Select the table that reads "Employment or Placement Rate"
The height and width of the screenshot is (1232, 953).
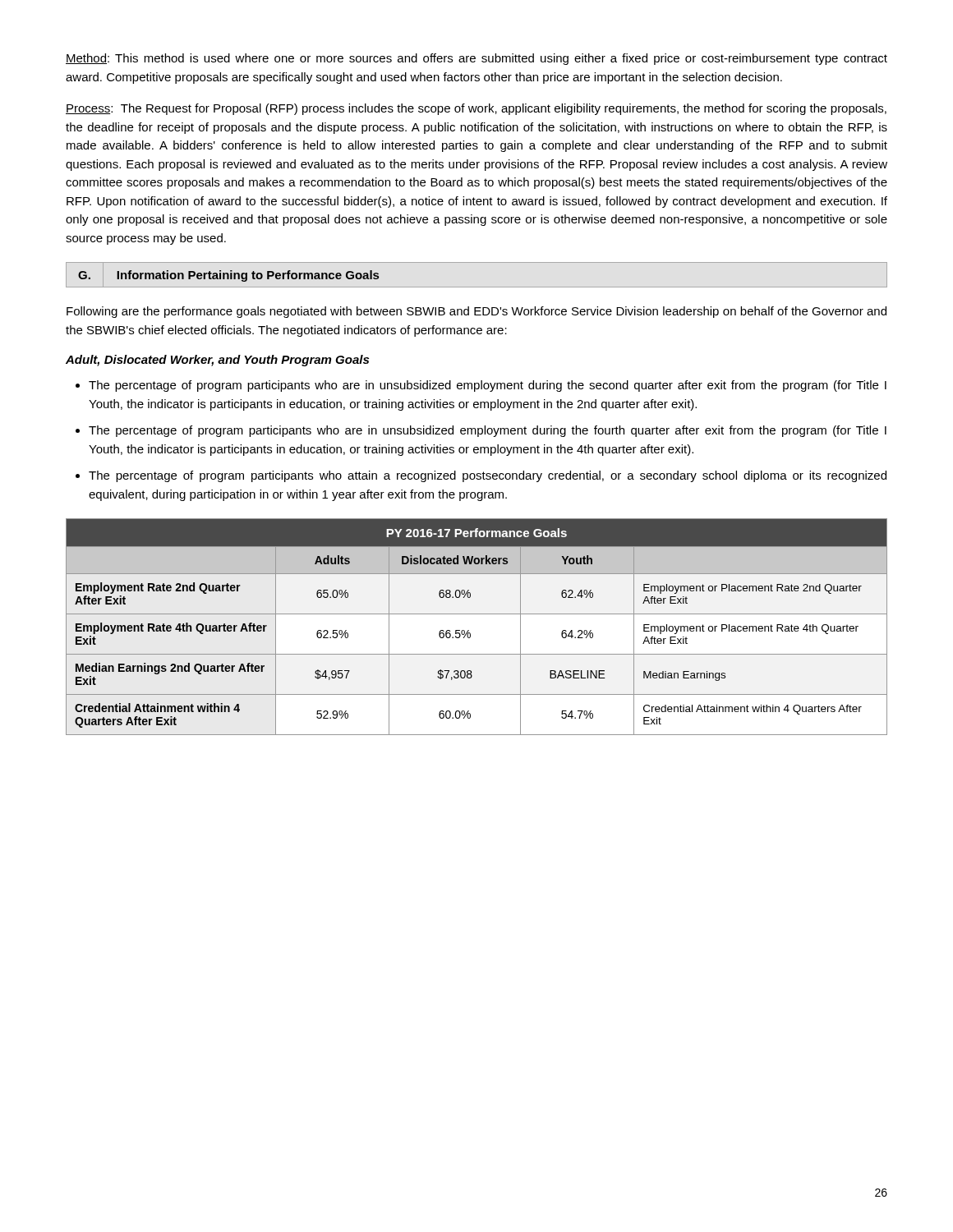[476, 627]
